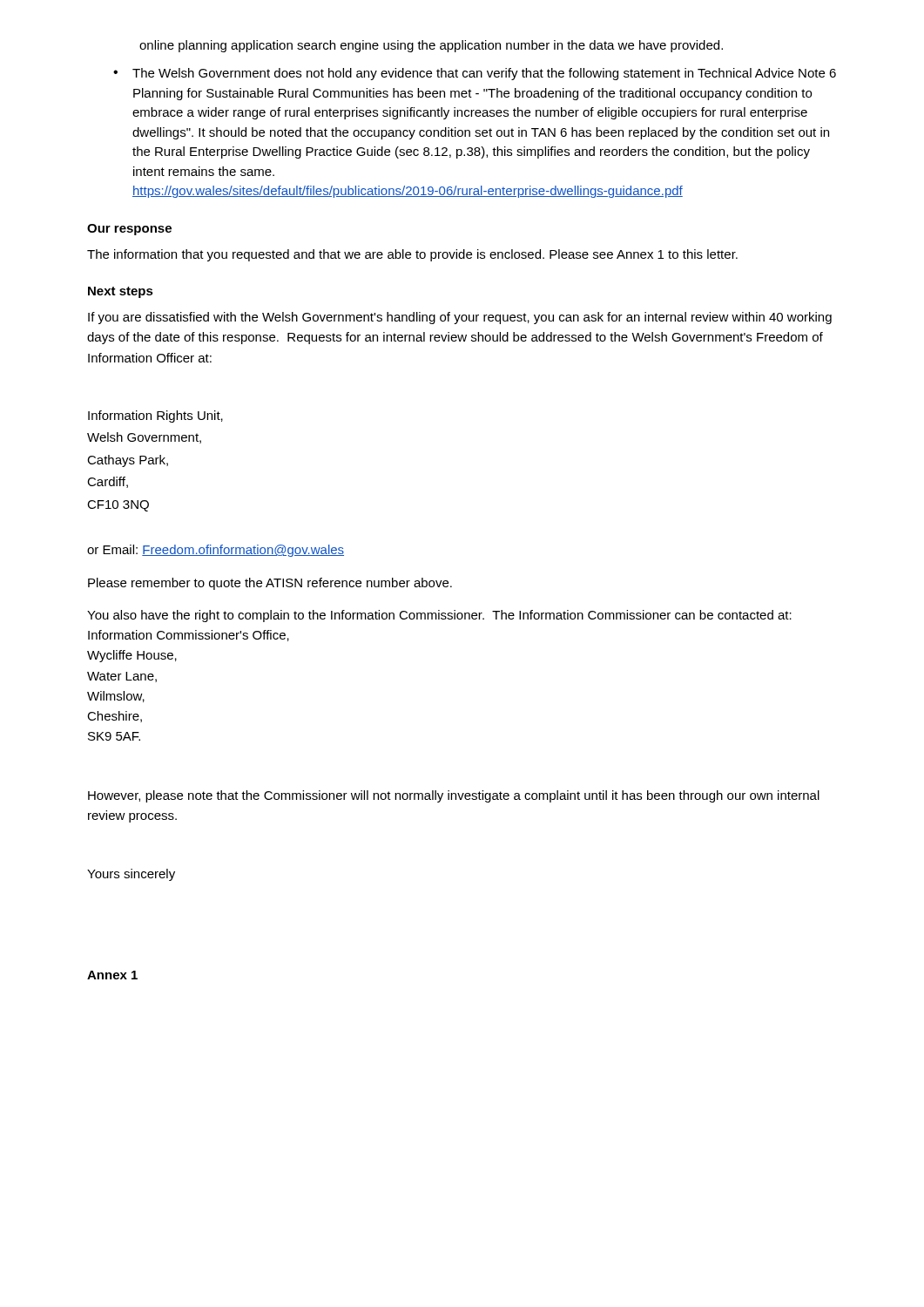
Task: Locate the text "Annex 1"
Action: tap(113, 975)
